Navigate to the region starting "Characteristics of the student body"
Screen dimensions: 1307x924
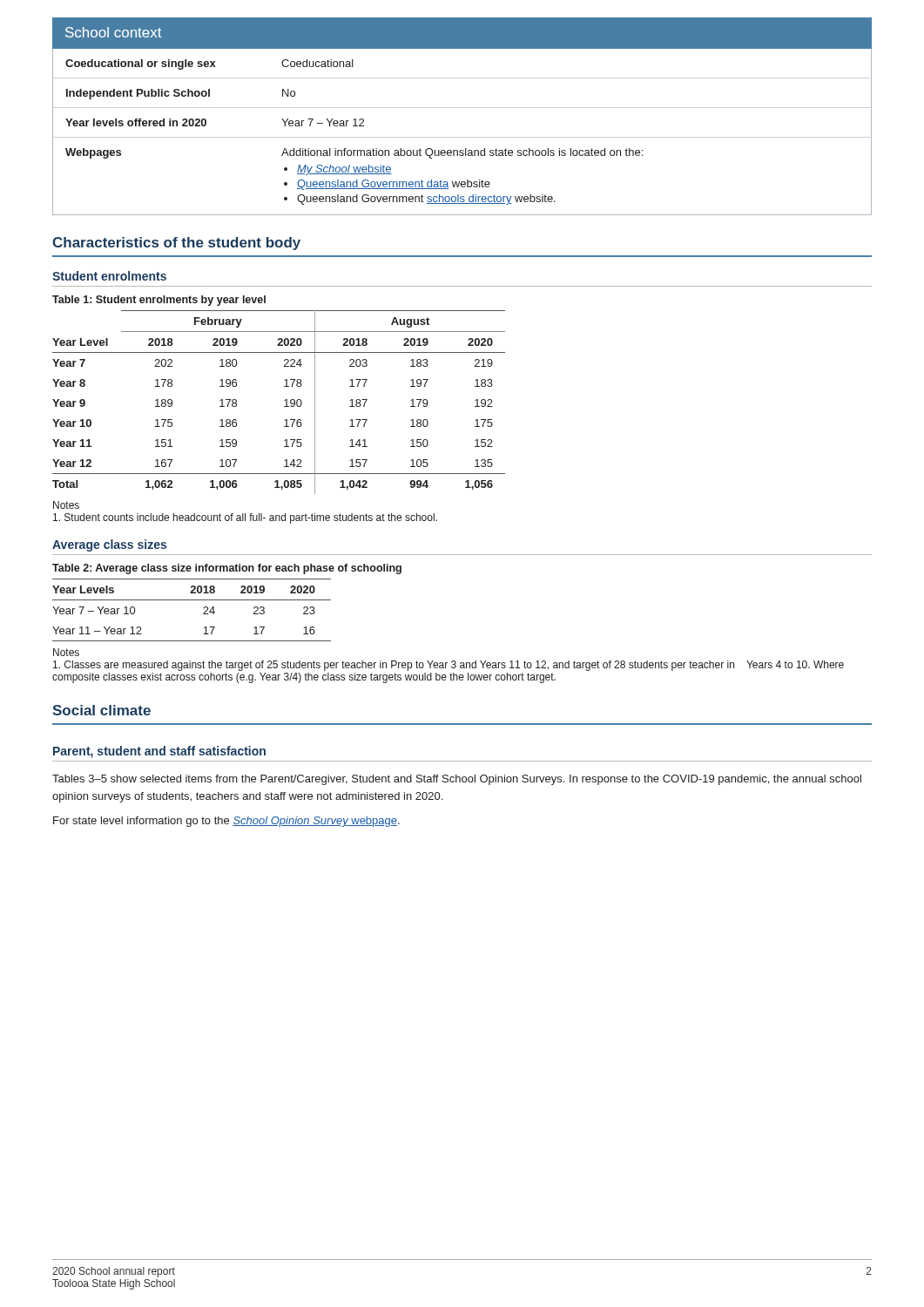click(x=176, y=243)
